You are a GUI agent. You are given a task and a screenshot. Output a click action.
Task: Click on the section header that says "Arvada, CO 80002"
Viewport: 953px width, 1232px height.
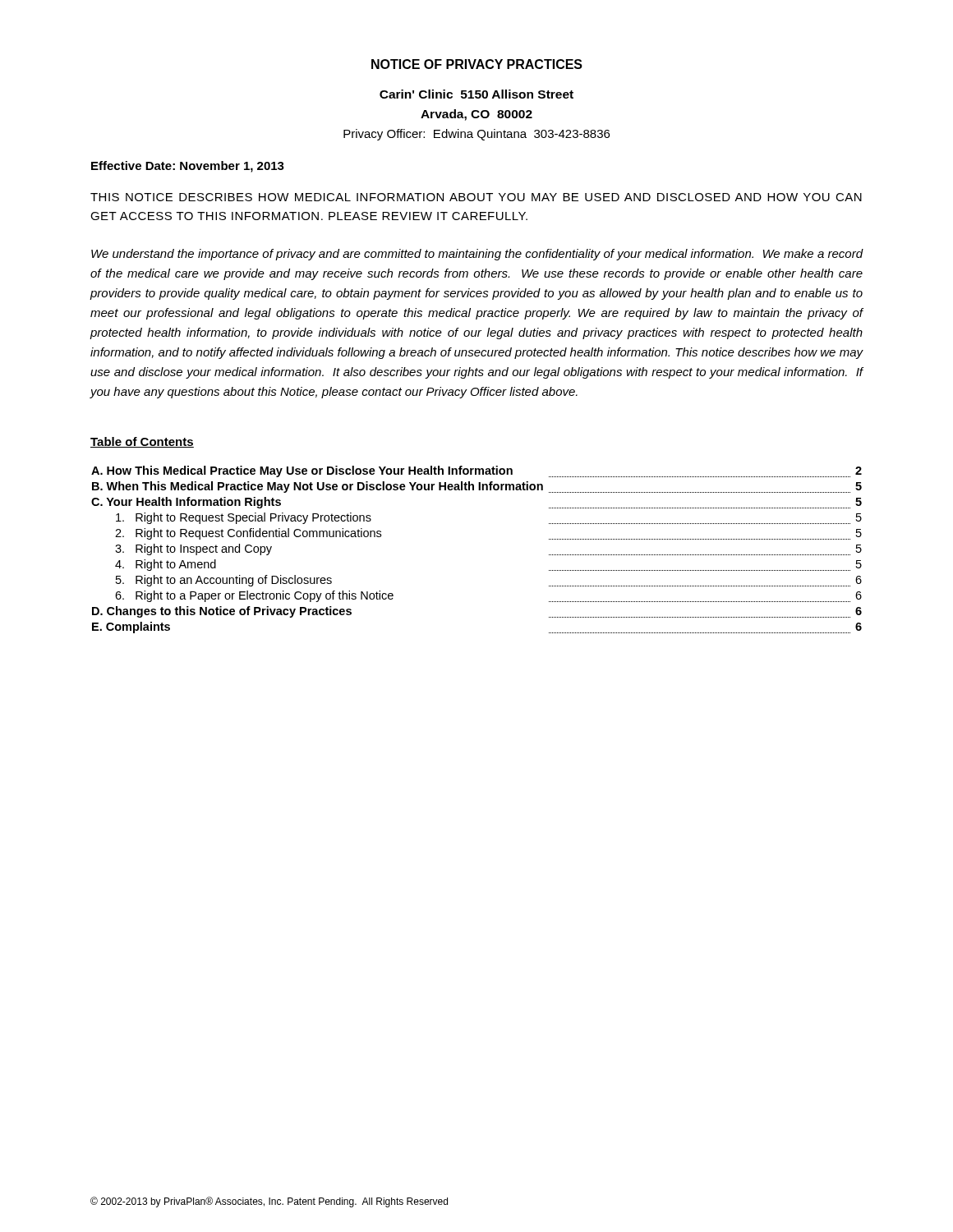click(476, 114)
